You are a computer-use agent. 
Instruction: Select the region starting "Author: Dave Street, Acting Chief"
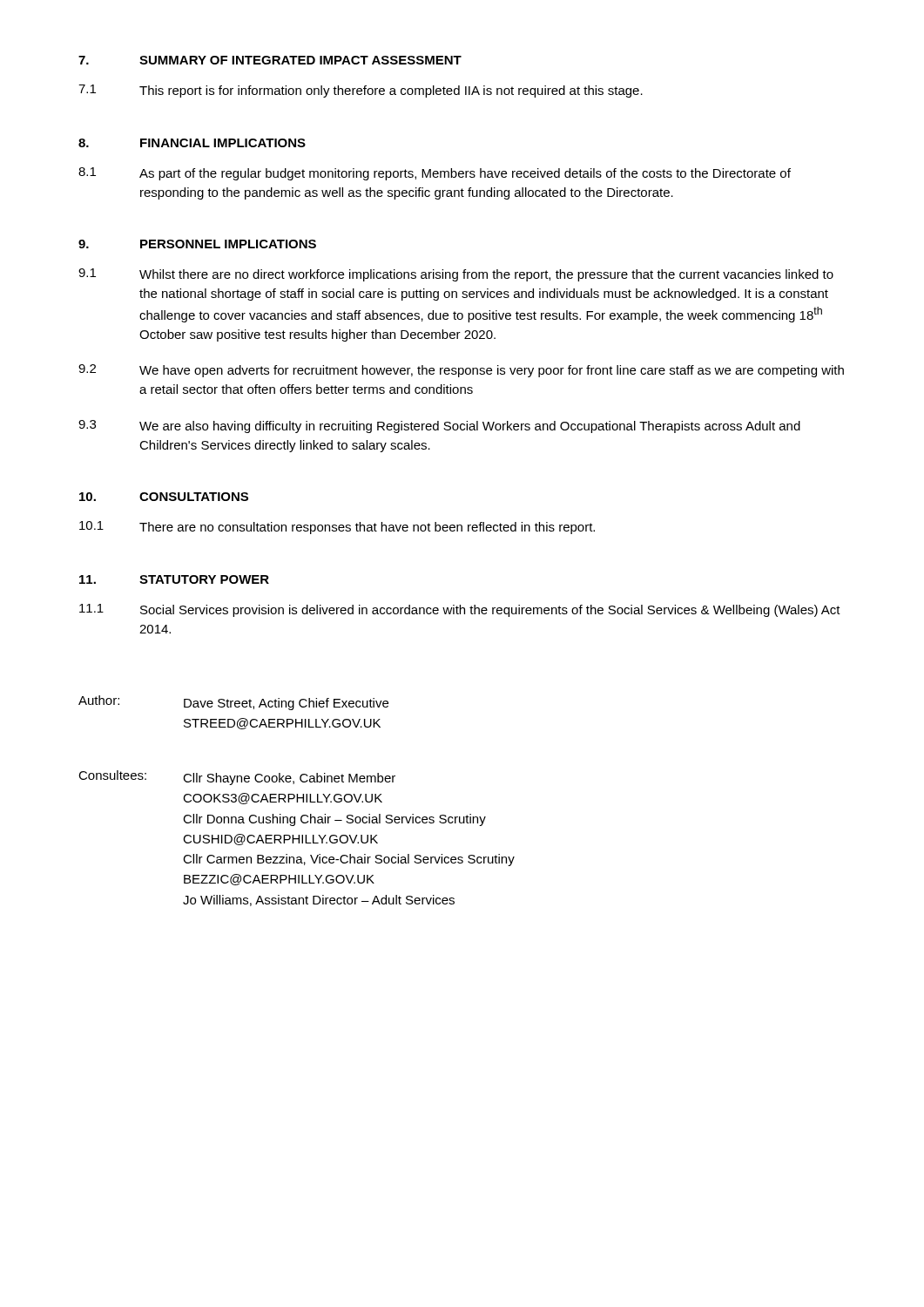click(233, 703)
